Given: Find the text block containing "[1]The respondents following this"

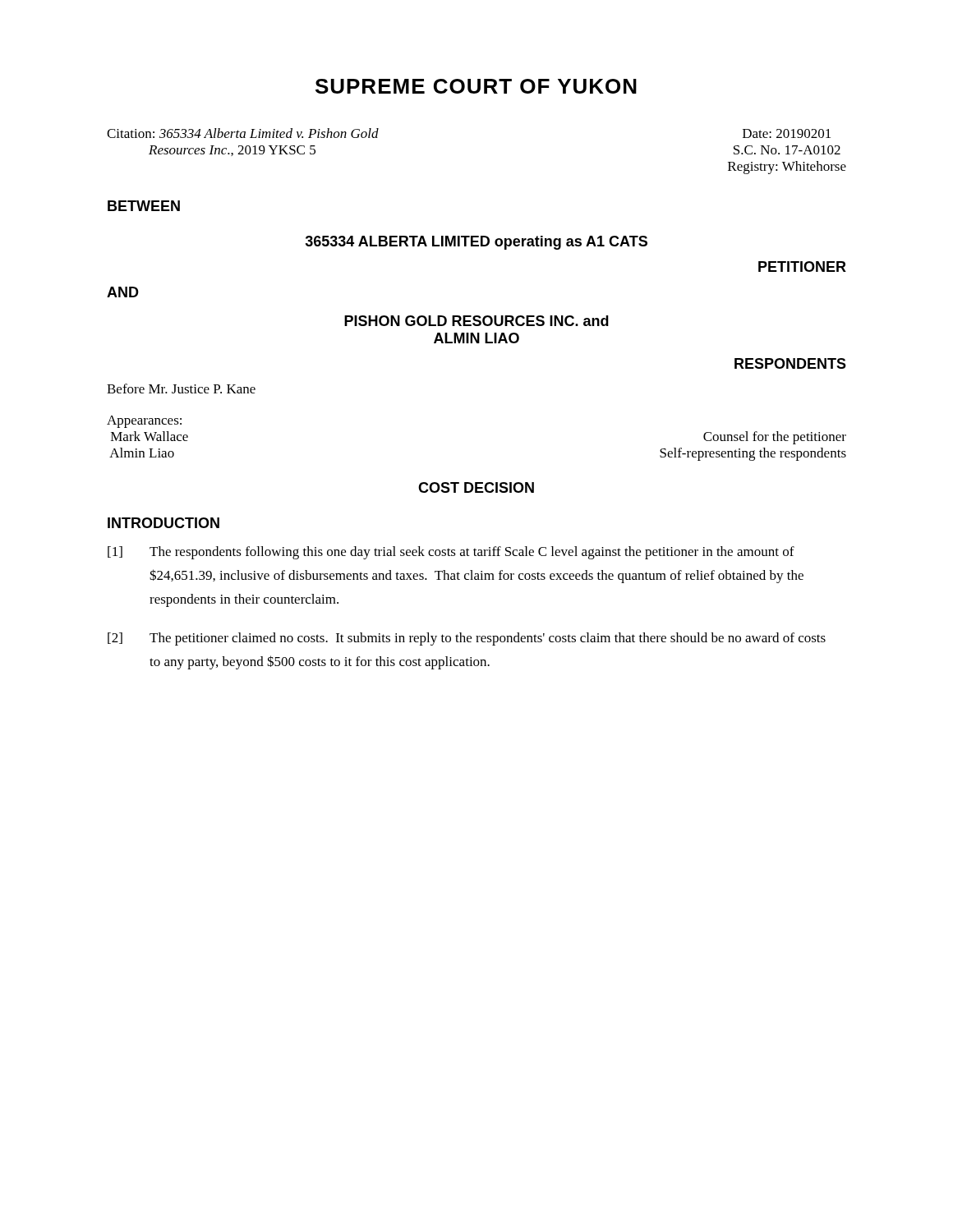Looking at the screenshot, I should point(476,576).
